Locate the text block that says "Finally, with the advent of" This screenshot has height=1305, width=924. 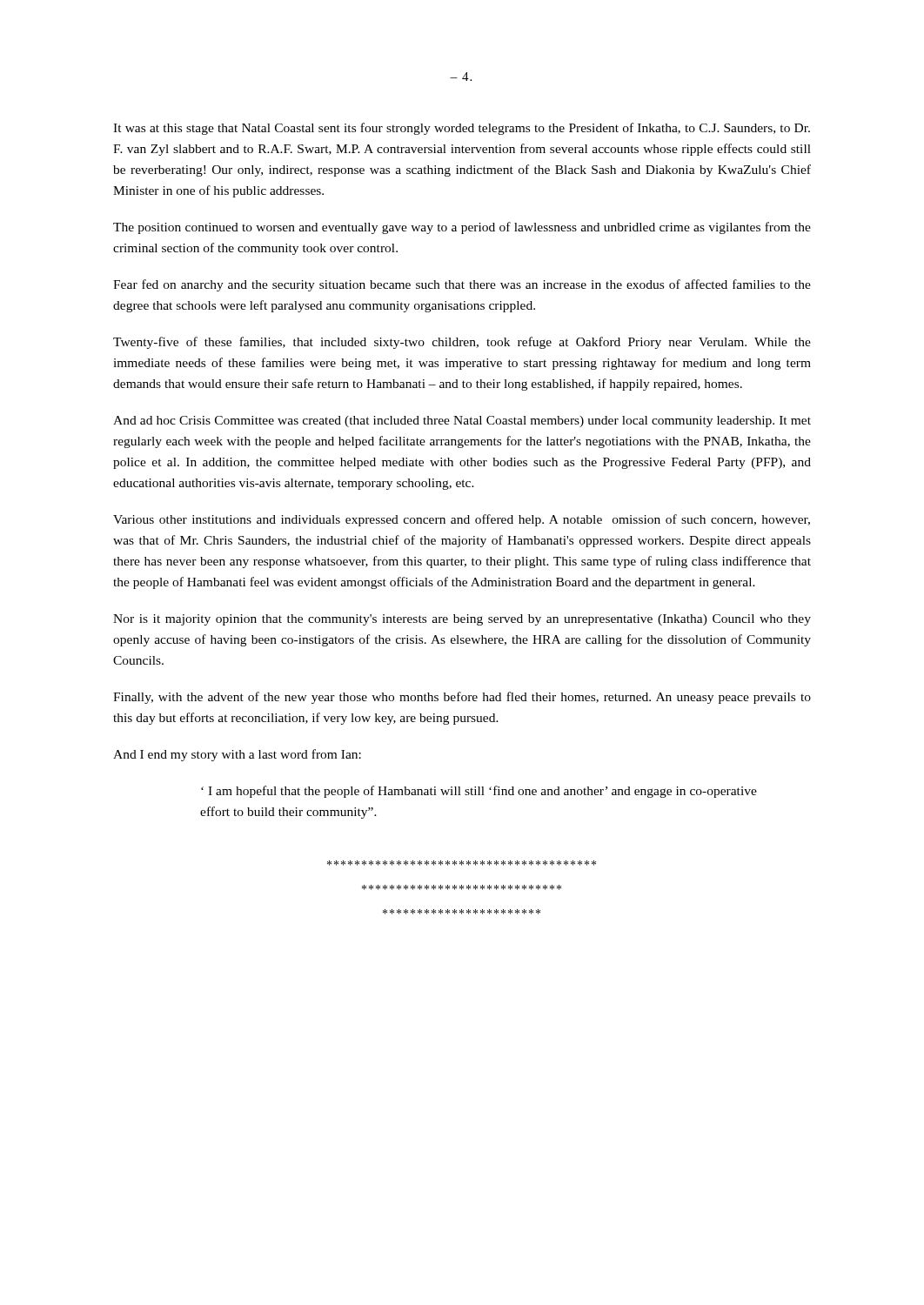coord(462,707)
